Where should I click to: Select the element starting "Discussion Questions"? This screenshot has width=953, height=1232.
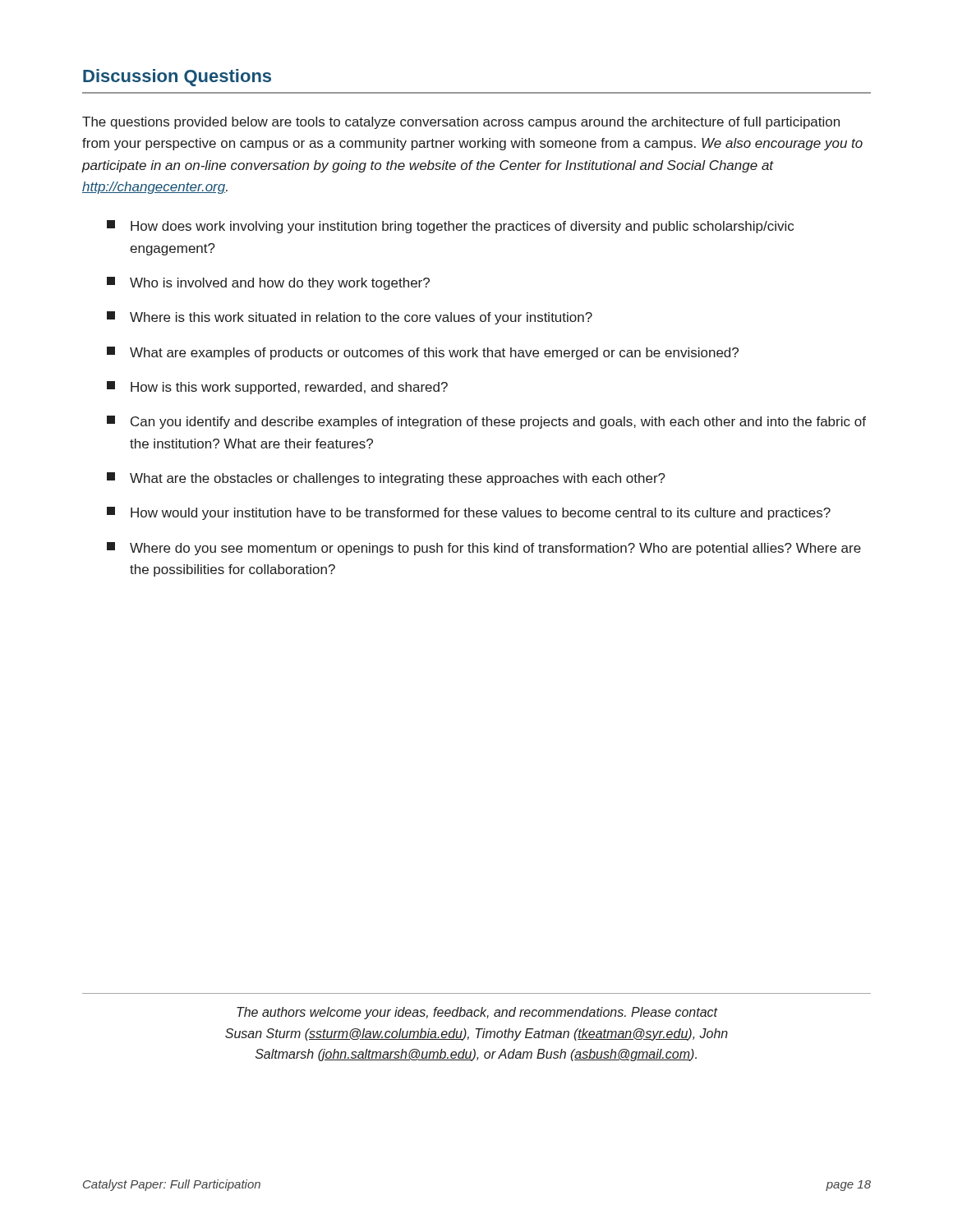177,78
